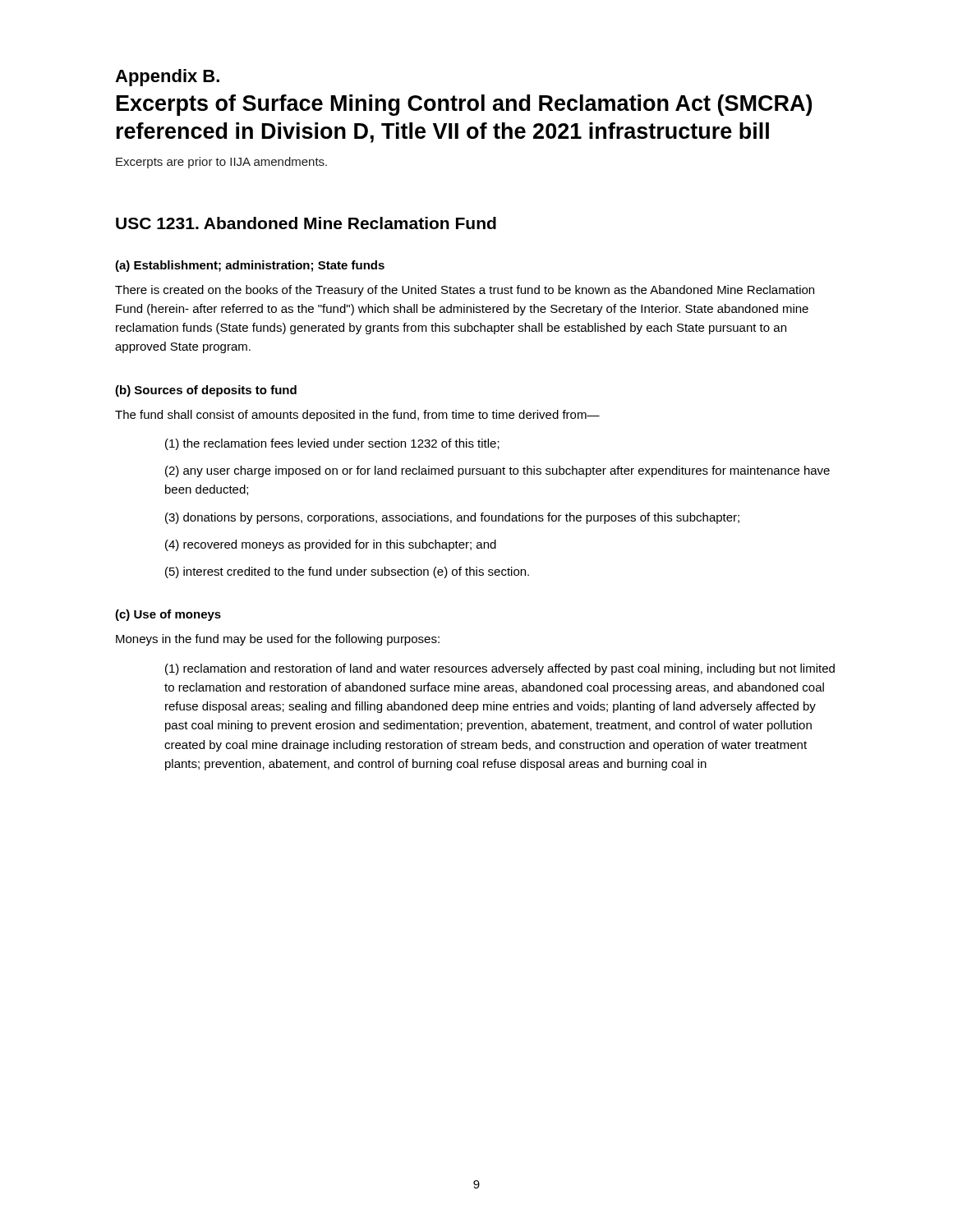This screenshot has height=1232, width=953.
Task: Point to the passage starting "Excerpts are prior to IIJA amendments."
Action: click(222, 161)
